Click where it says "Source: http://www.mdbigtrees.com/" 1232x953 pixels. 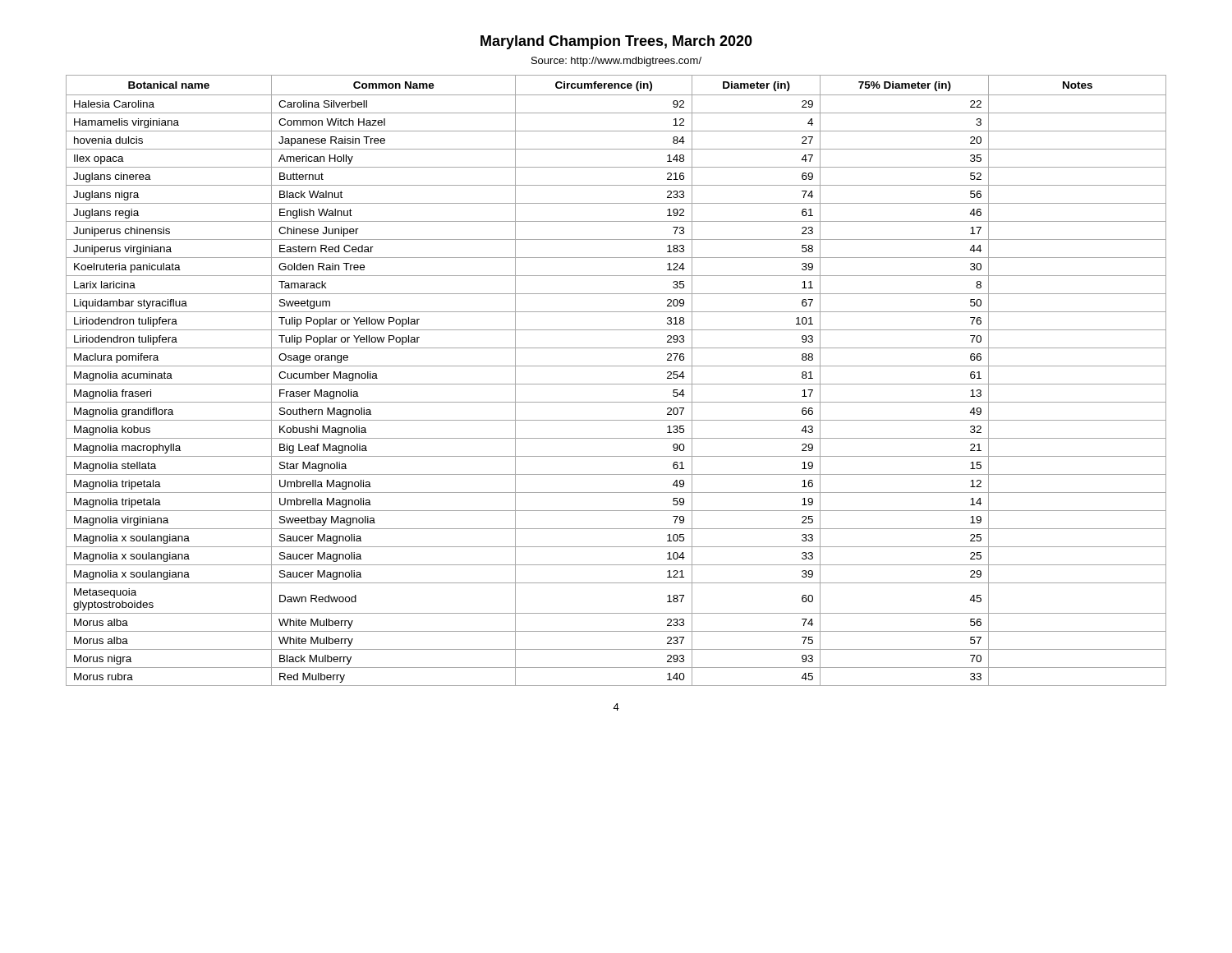[616, 60]
